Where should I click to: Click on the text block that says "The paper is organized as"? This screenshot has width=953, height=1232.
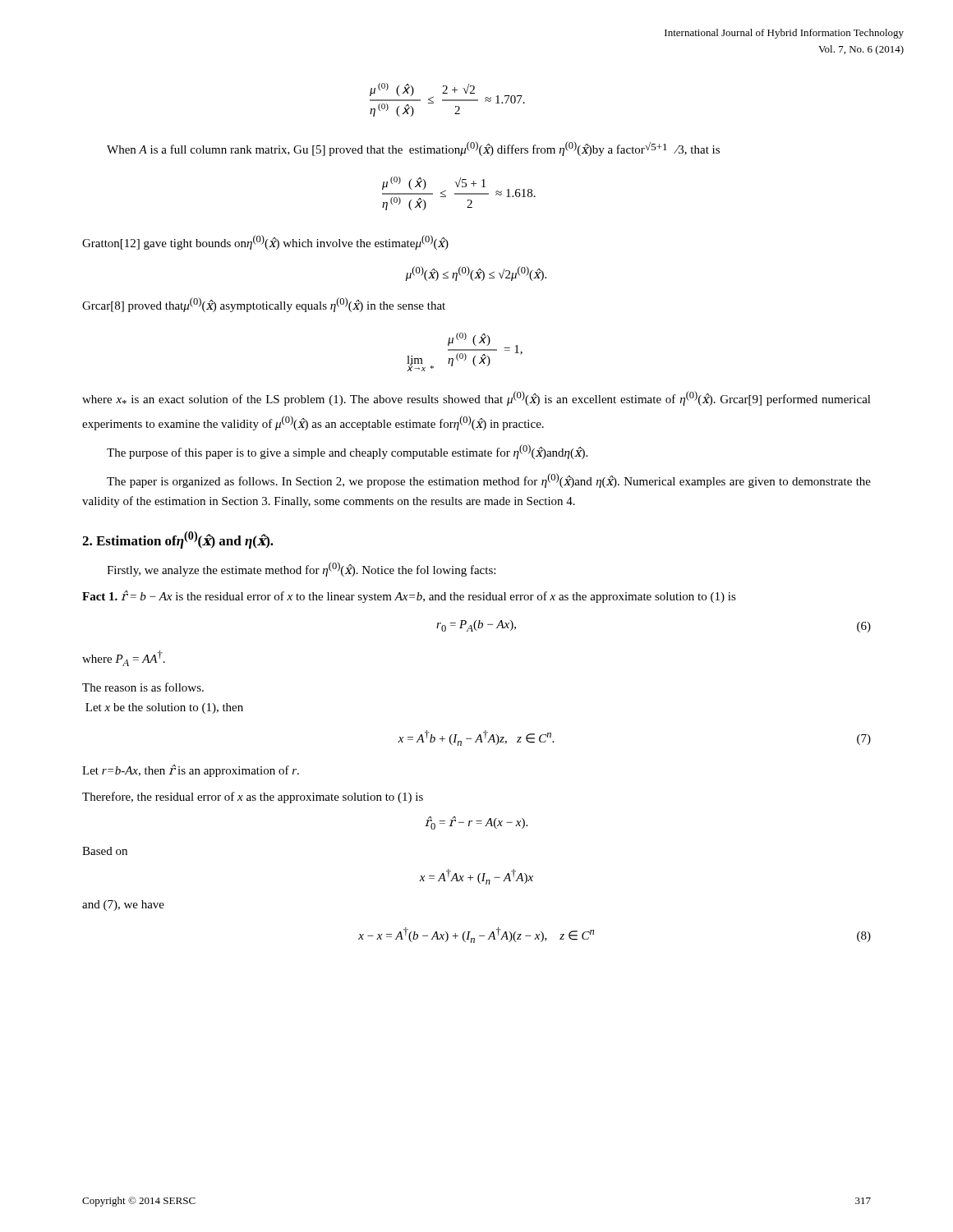476,490
